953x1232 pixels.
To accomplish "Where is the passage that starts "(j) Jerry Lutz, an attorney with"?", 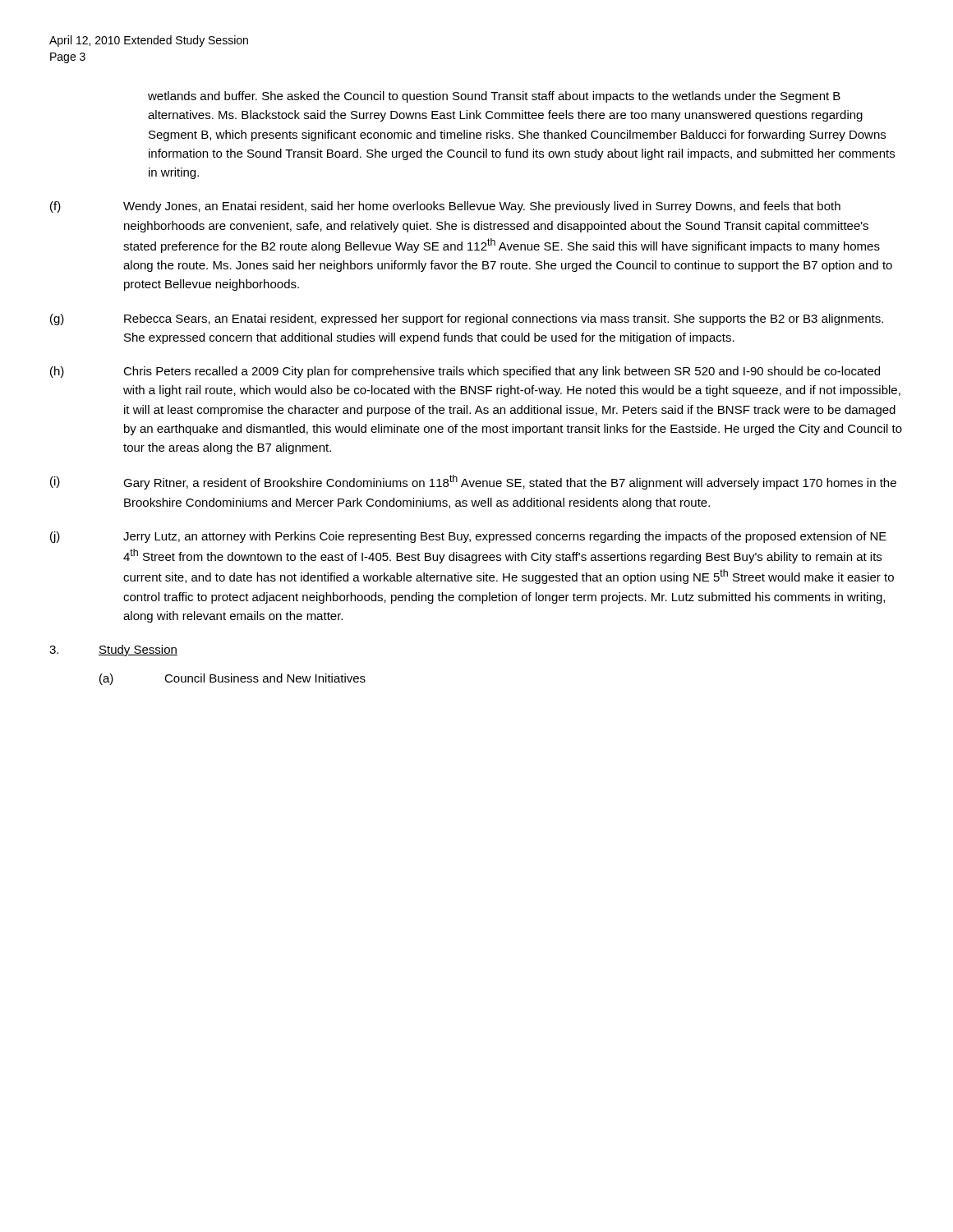I will 476,576.
